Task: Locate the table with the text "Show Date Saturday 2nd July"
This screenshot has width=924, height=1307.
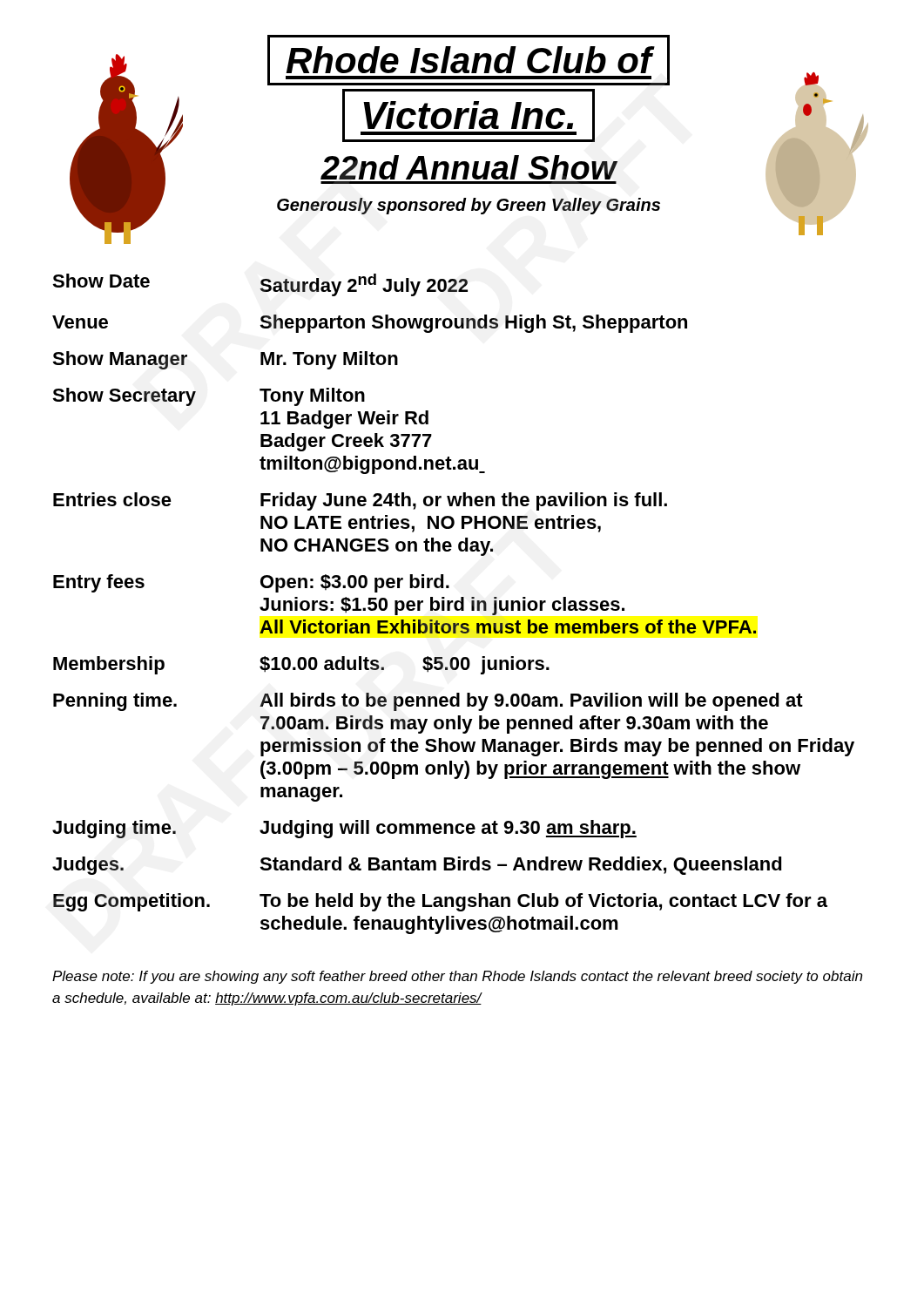Action: coord(462,603)
